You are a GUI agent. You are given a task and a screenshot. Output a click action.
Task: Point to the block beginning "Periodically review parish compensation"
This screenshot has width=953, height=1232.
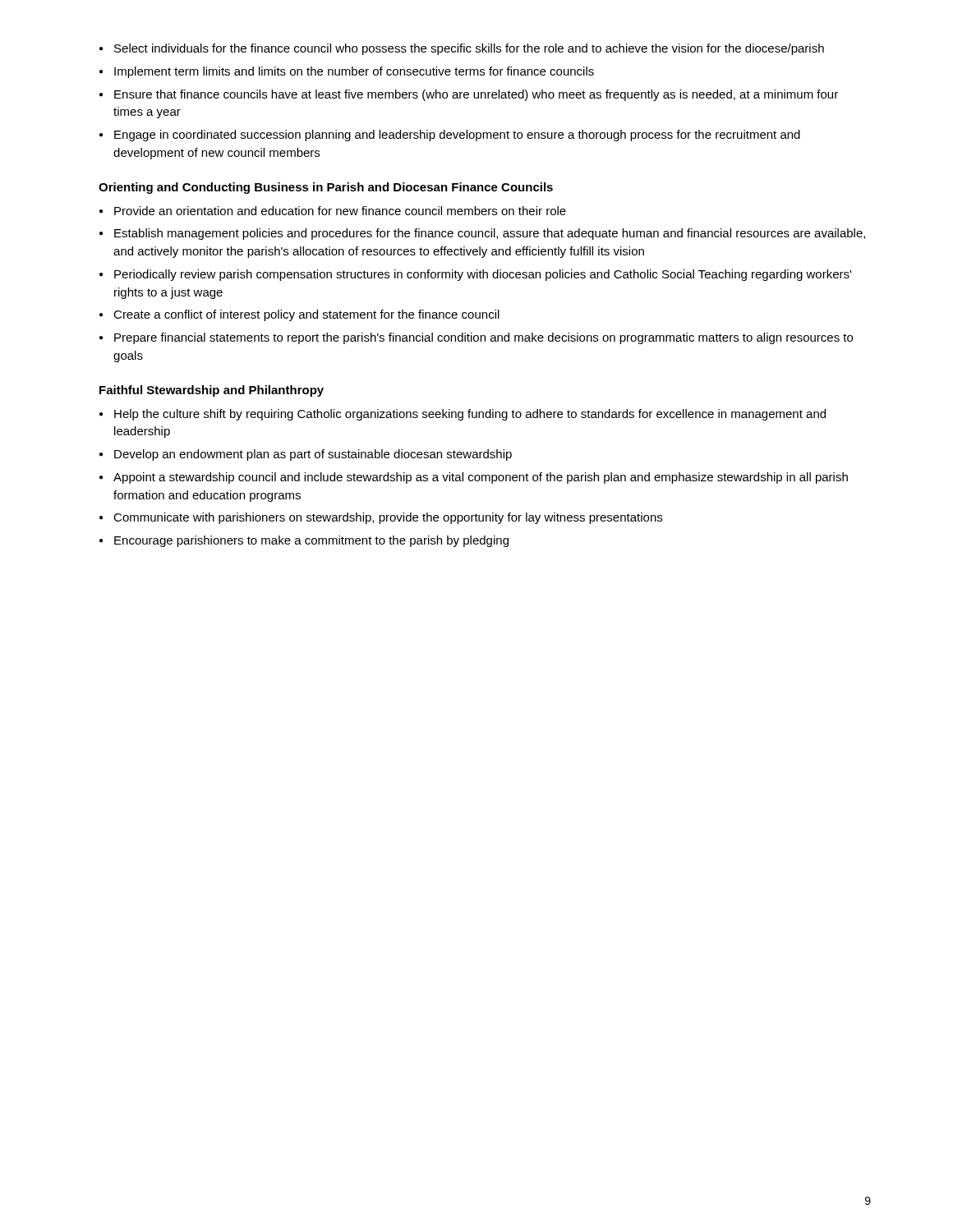pyautogui.click(x=485, y=283)
